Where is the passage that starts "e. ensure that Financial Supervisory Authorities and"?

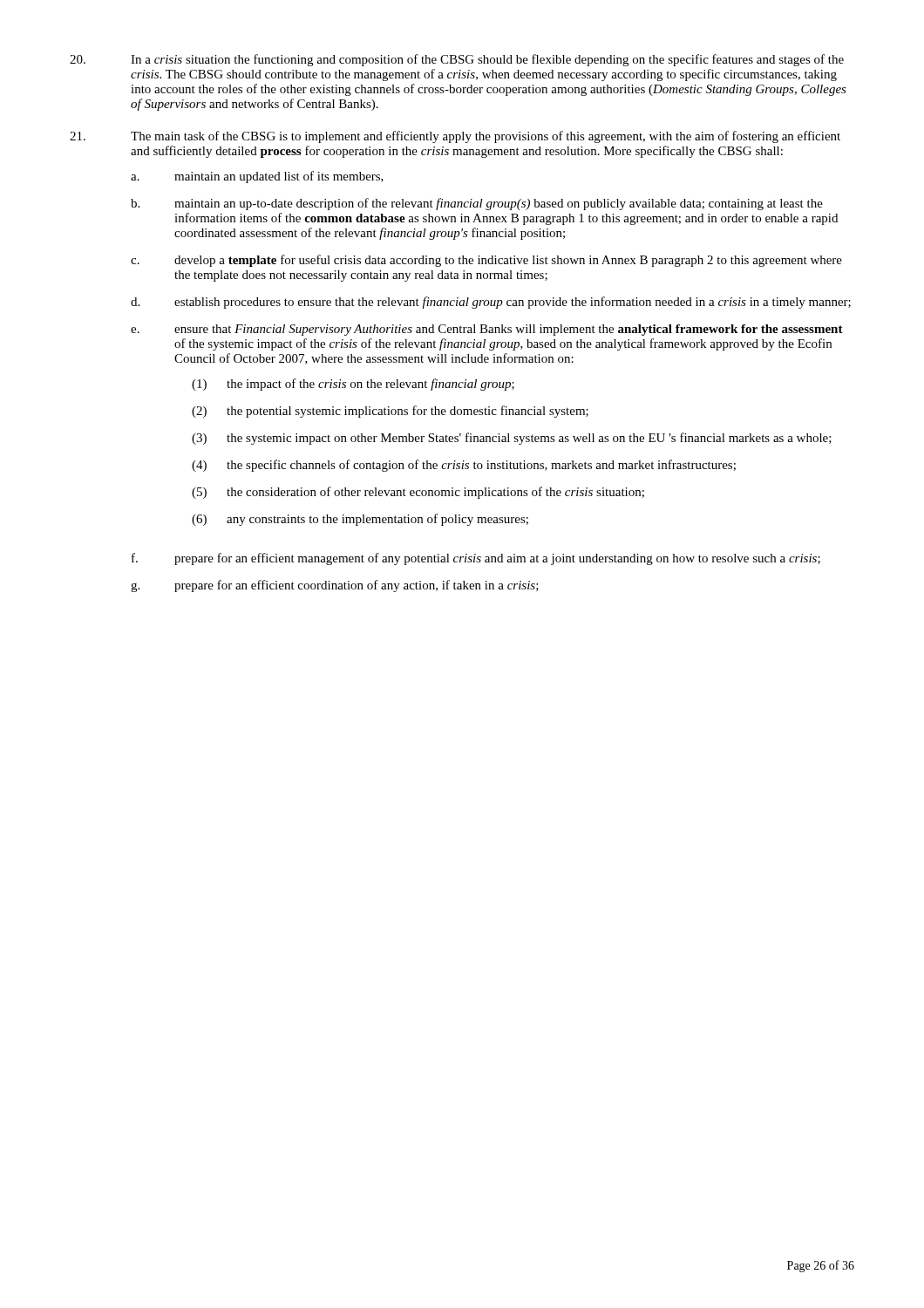(492, 430)
